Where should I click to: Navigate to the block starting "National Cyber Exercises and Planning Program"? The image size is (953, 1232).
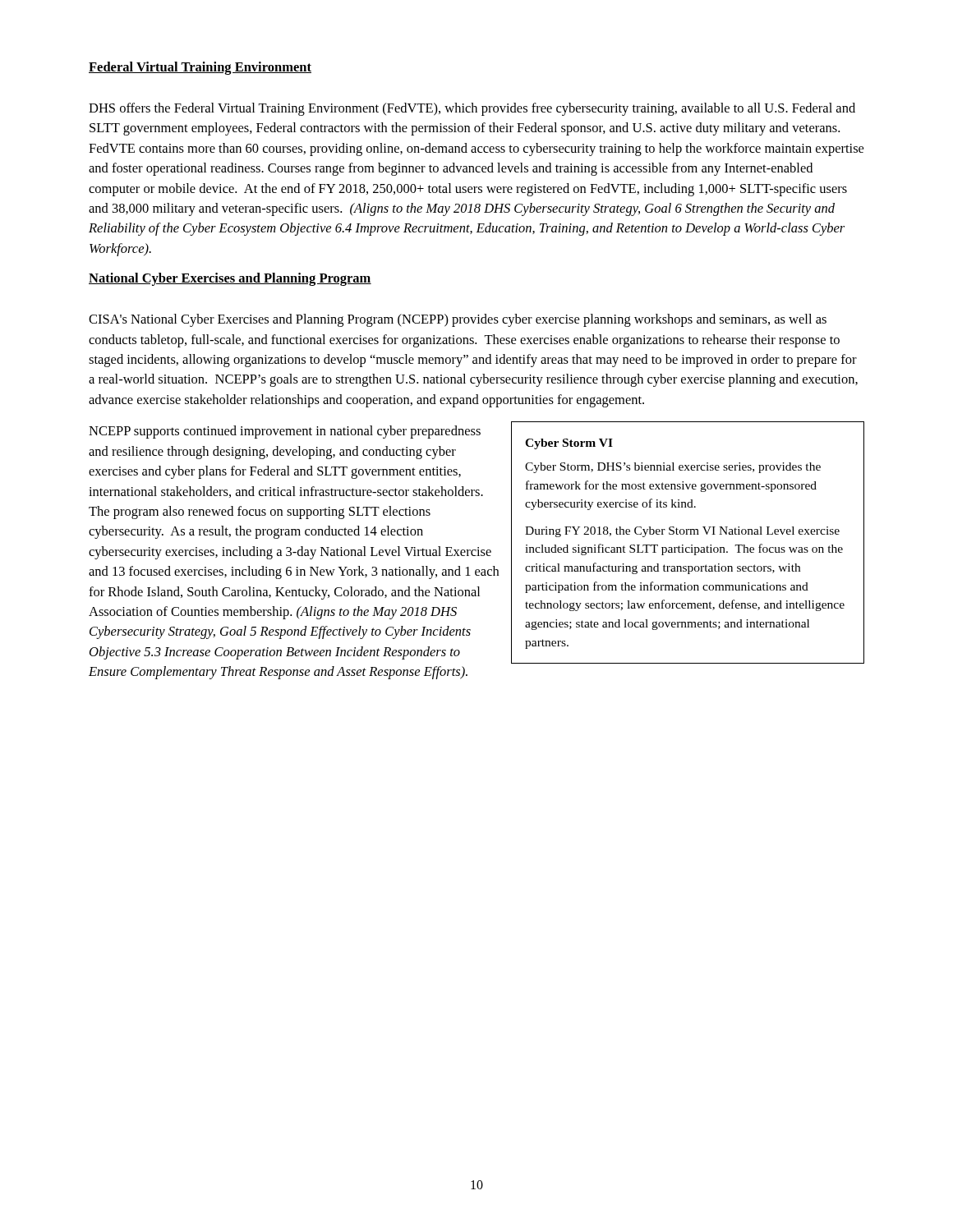230,279
